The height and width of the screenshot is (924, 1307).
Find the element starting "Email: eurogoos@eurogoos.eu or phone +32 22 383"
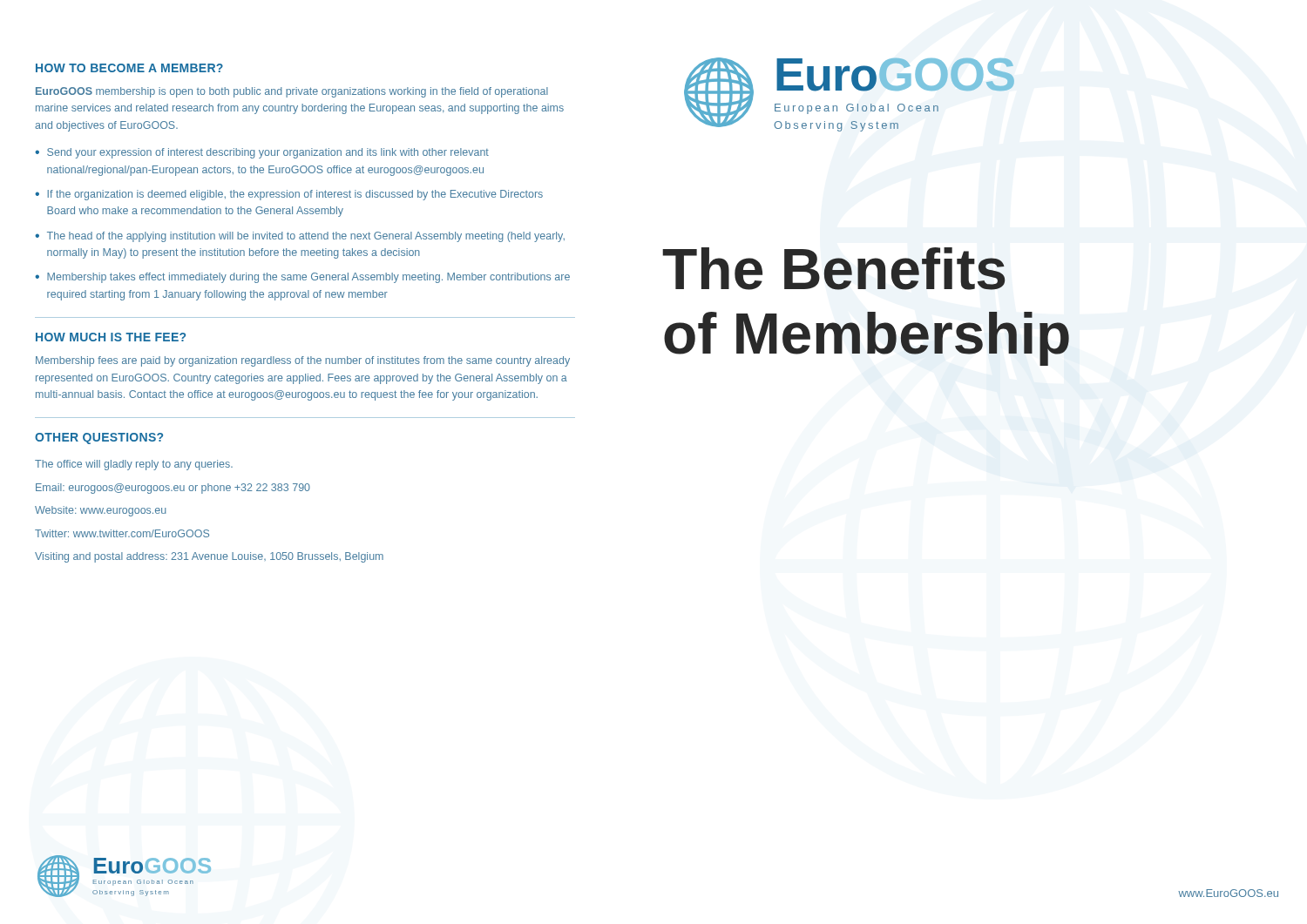[x=173, y=488]
